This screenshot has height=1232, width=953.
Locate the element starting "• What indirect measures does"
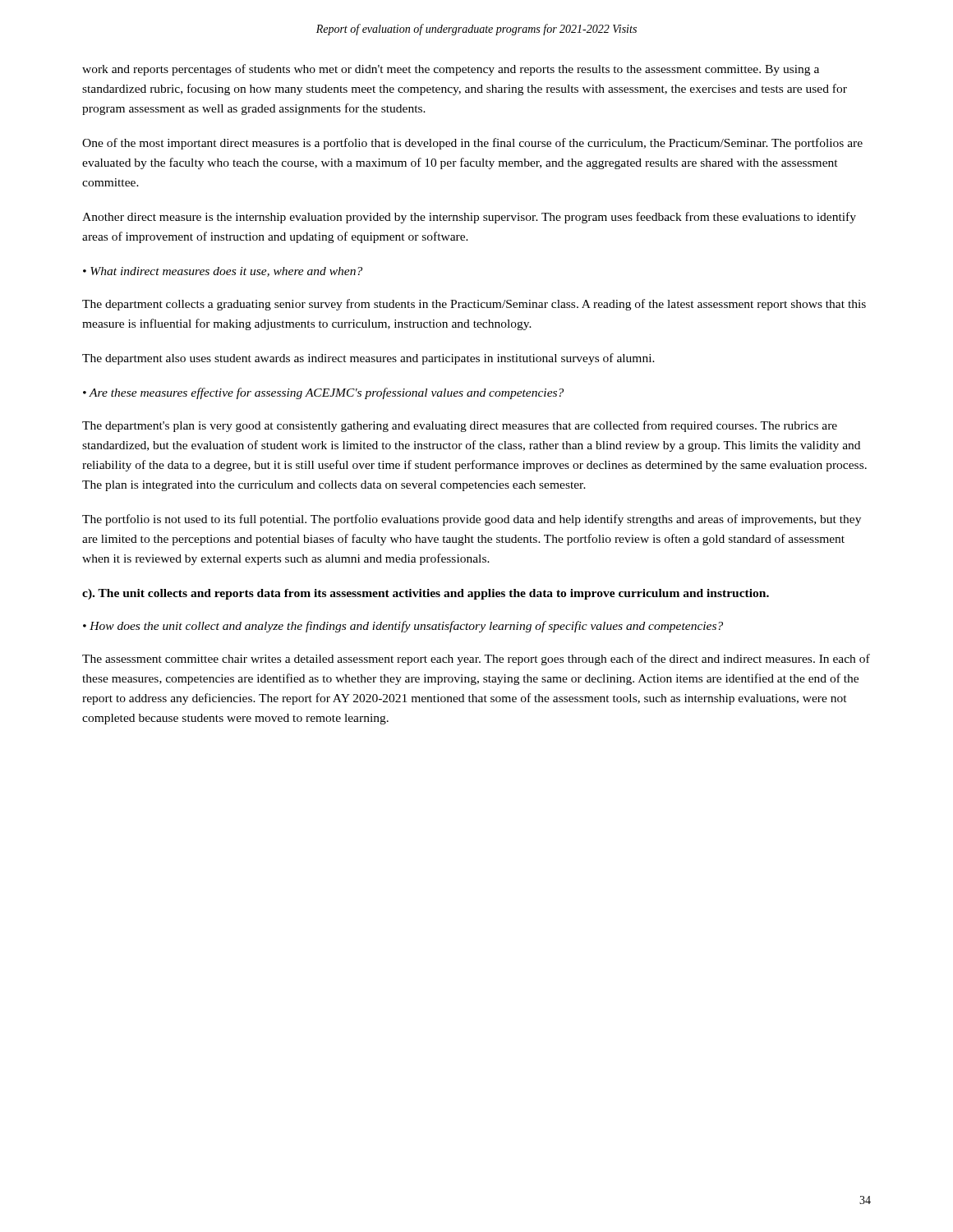click(222, 271)
